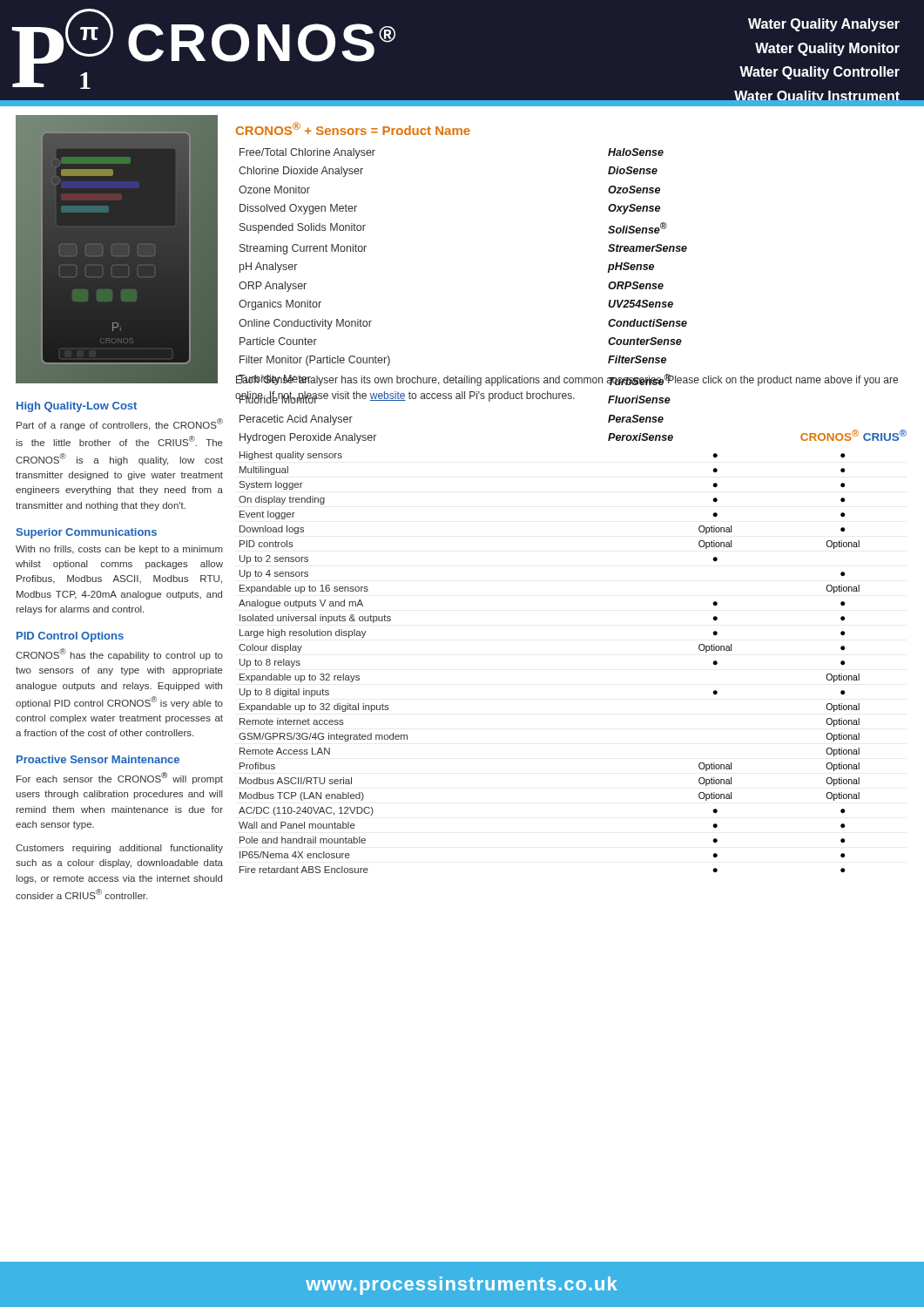Point to the block starting "Each 'Sense' analyser has its own brochure,"
924x1307 pixels.
(x=567, y=388)
